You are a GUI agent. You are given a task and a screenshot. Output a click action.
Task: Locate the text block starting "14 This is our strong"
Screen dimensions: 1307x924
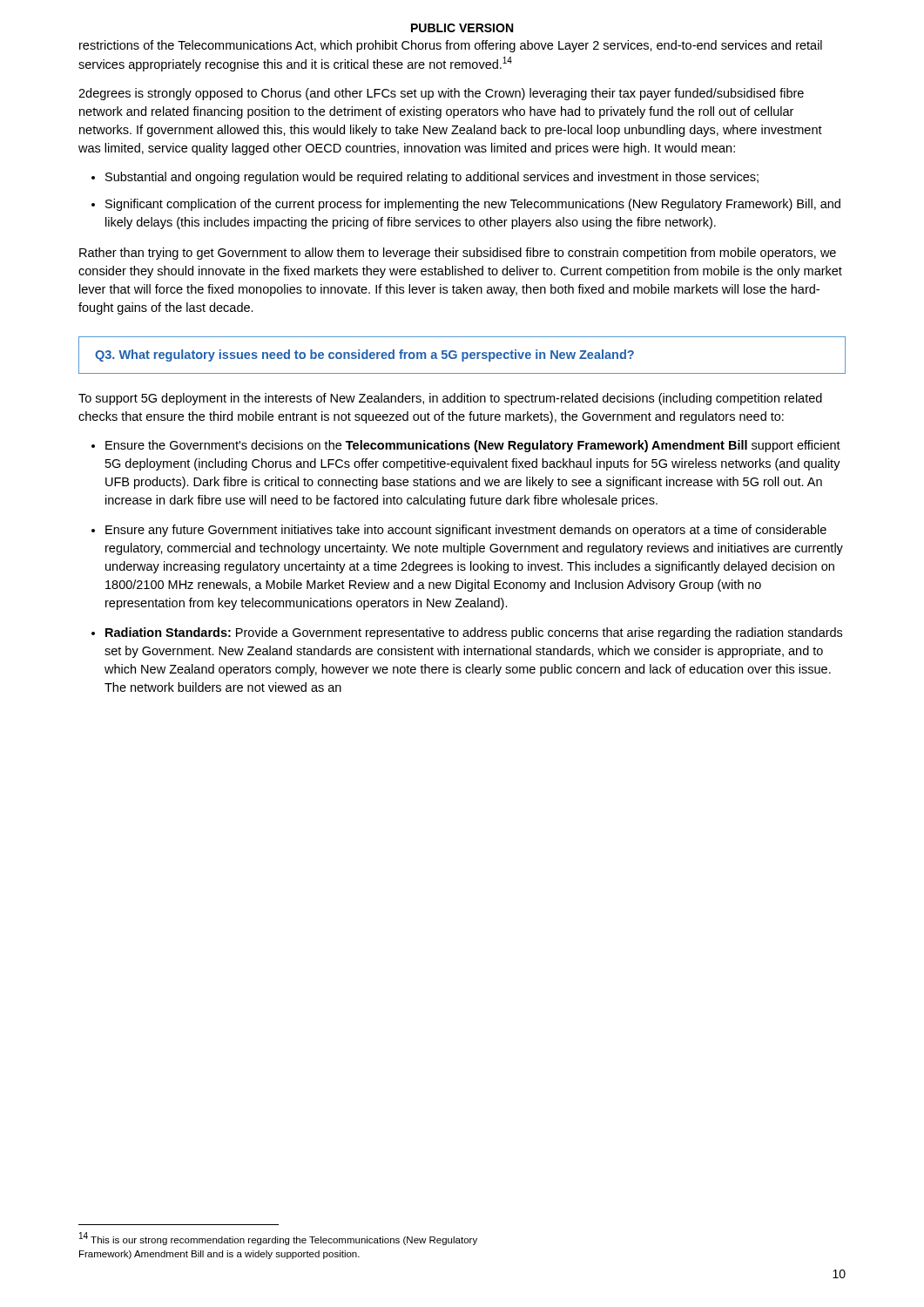click(278, 1245)
